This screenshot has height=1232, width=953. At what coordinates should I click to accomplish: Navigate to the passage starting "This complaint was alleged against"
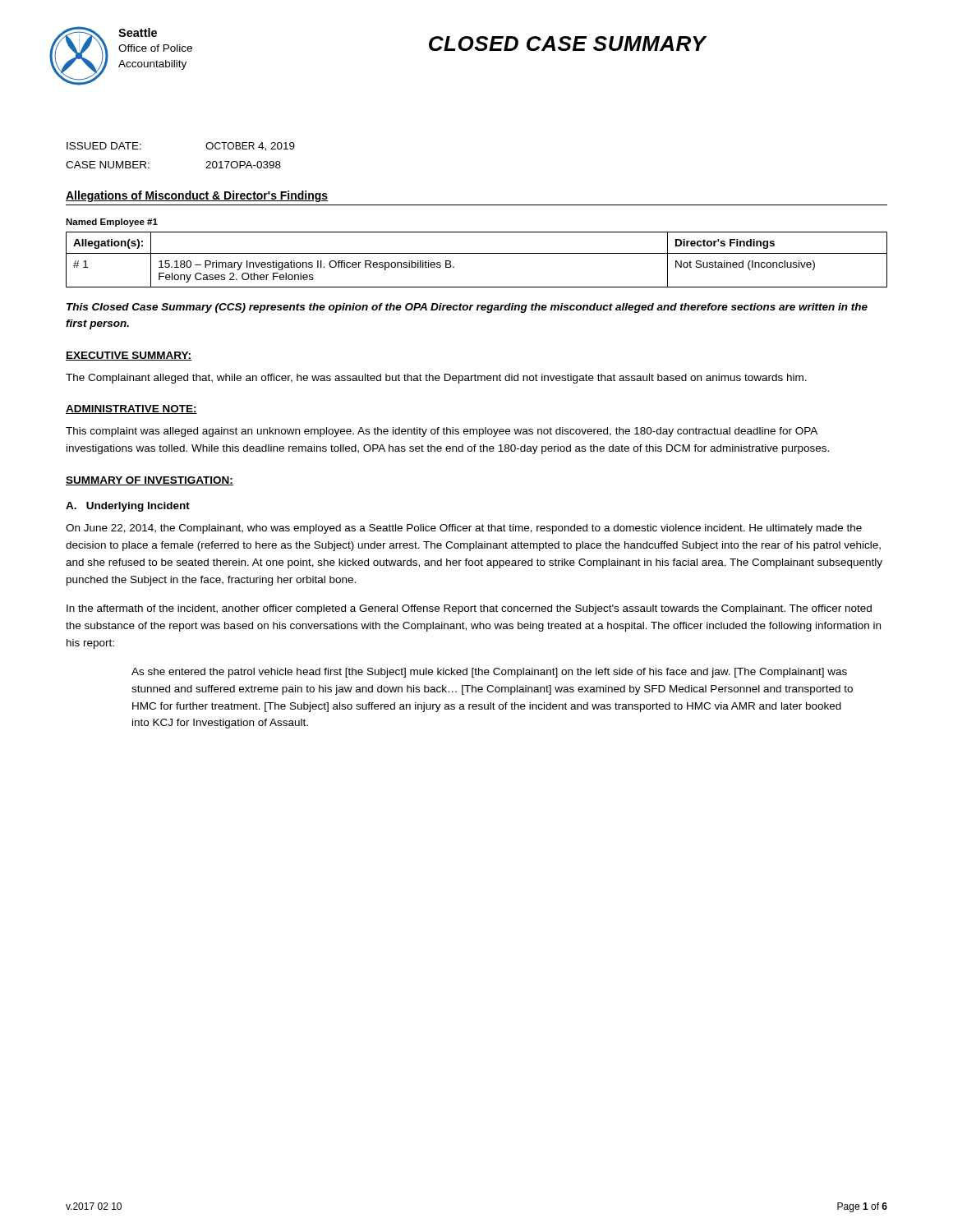[x=448, y=440]
